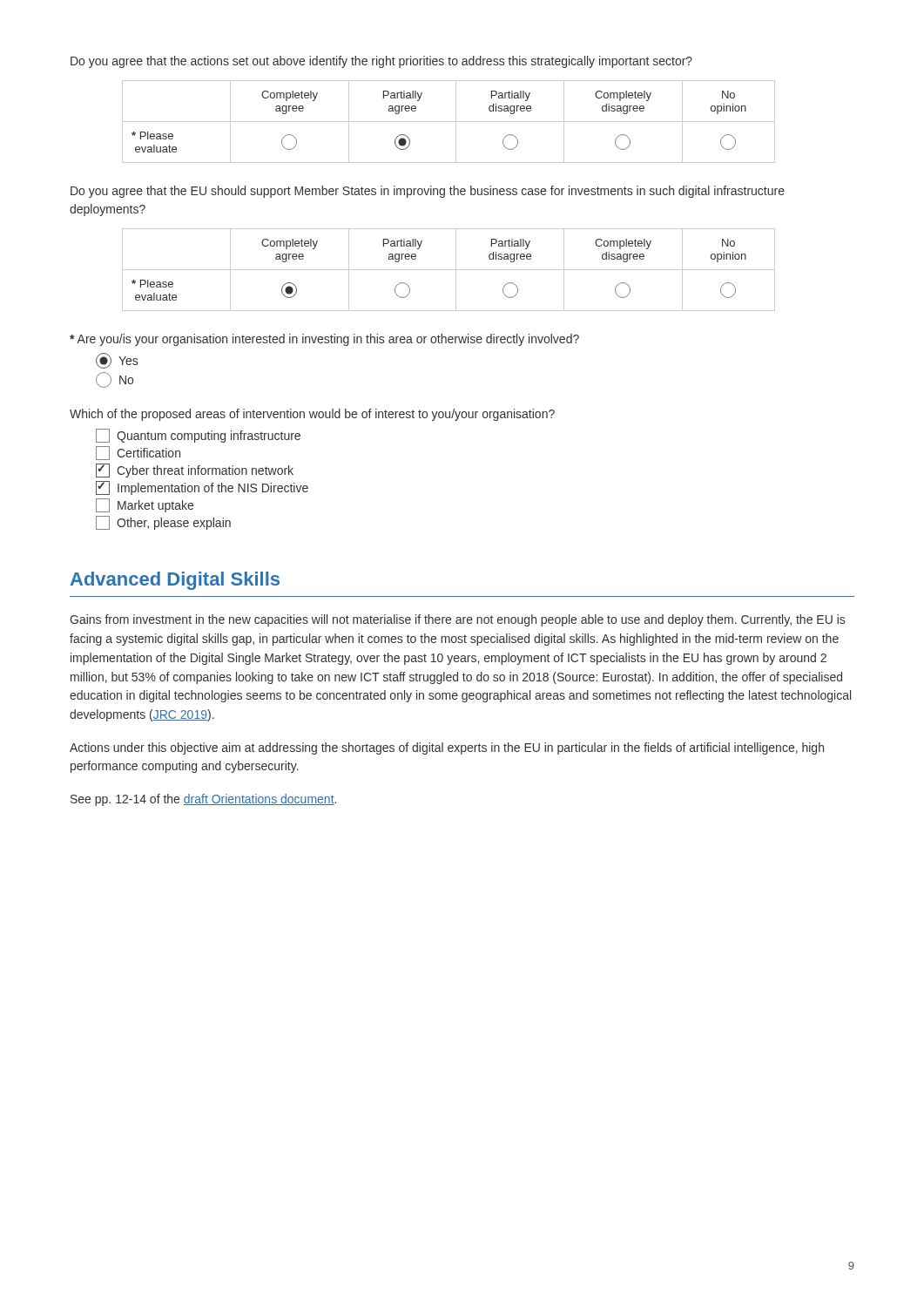
Task: Click on the passage starting "See pp. 12-14 of the"
Action: click(204, 799)
